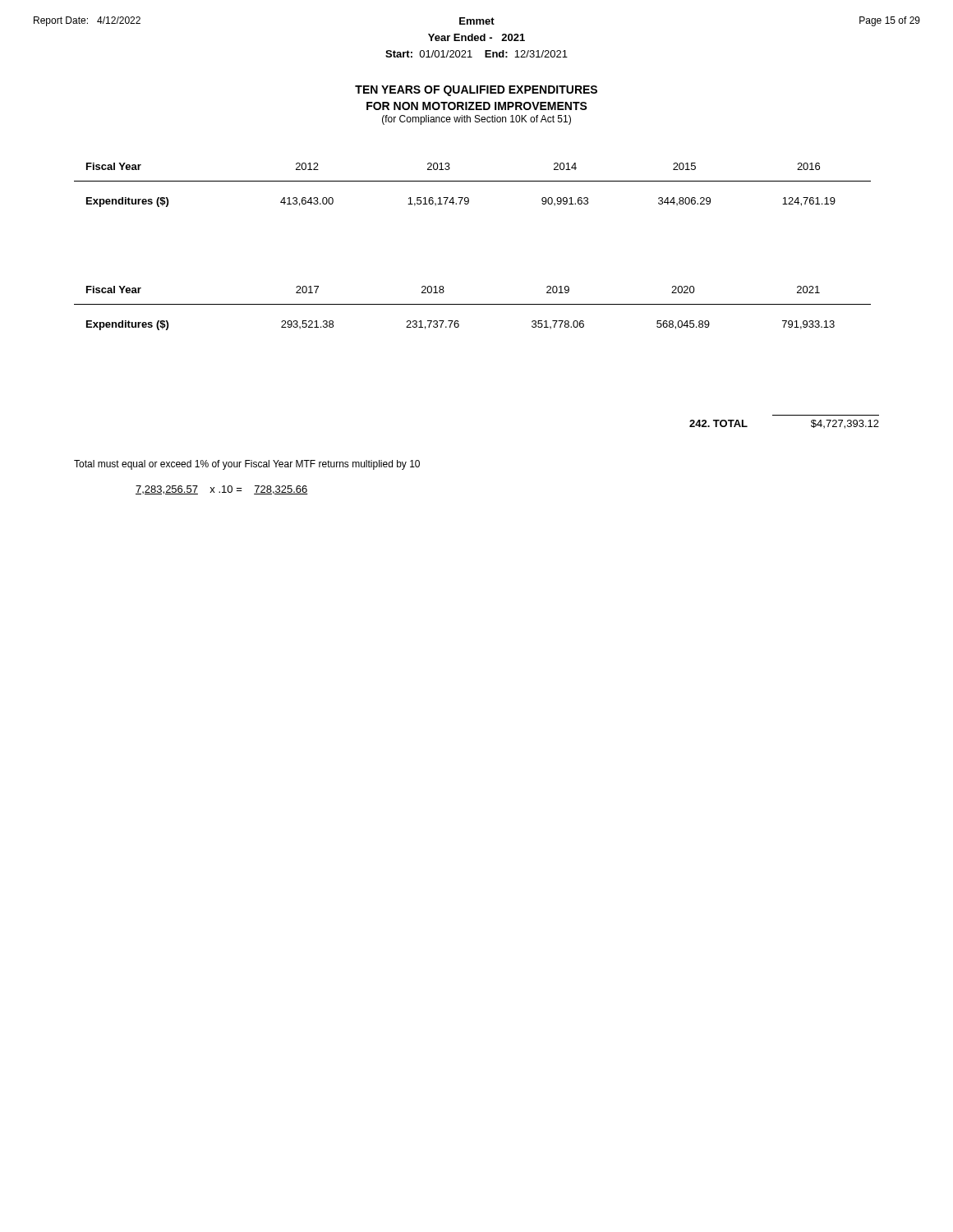Locate the text block that reads "7,283,256.57 x .10"
The image size is (953, 1232).
(x=222, y=489)
